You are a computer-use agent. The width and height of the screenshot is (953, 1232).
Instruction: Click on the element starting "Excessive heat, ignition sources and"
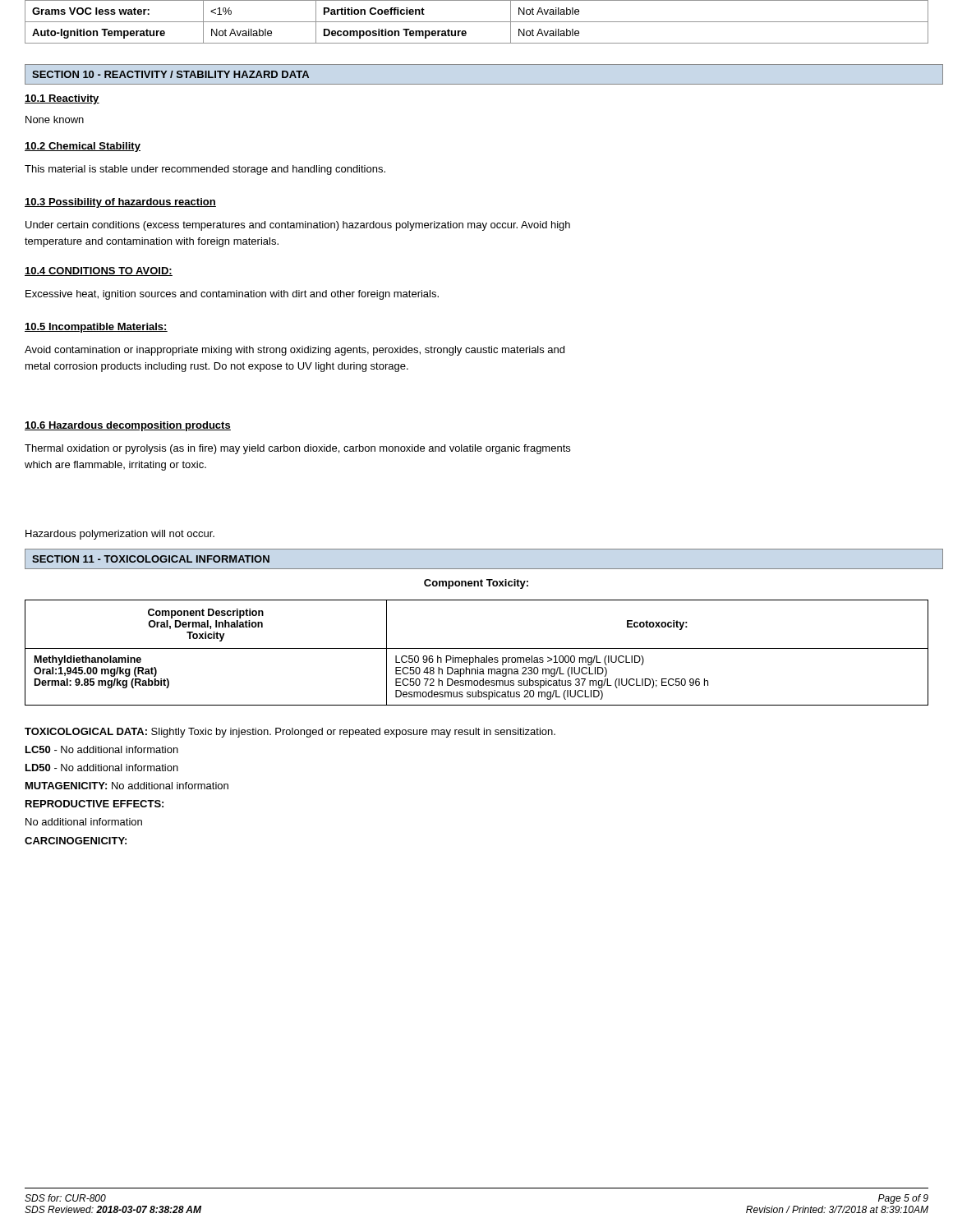pyautogui.click(x=232, y=294)
